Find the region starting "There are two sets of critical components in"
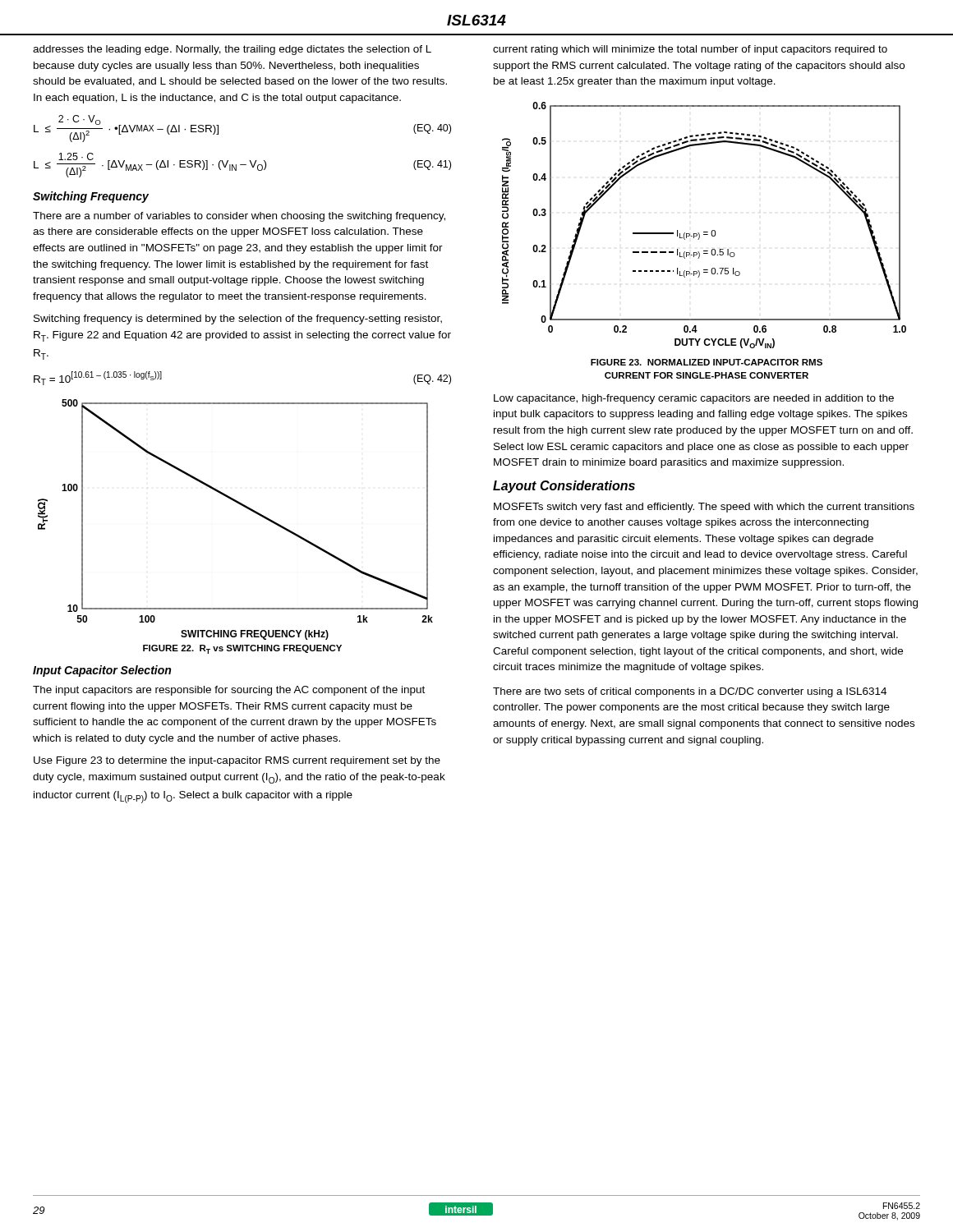The image size is (953, 1232). tap(704, 715)
